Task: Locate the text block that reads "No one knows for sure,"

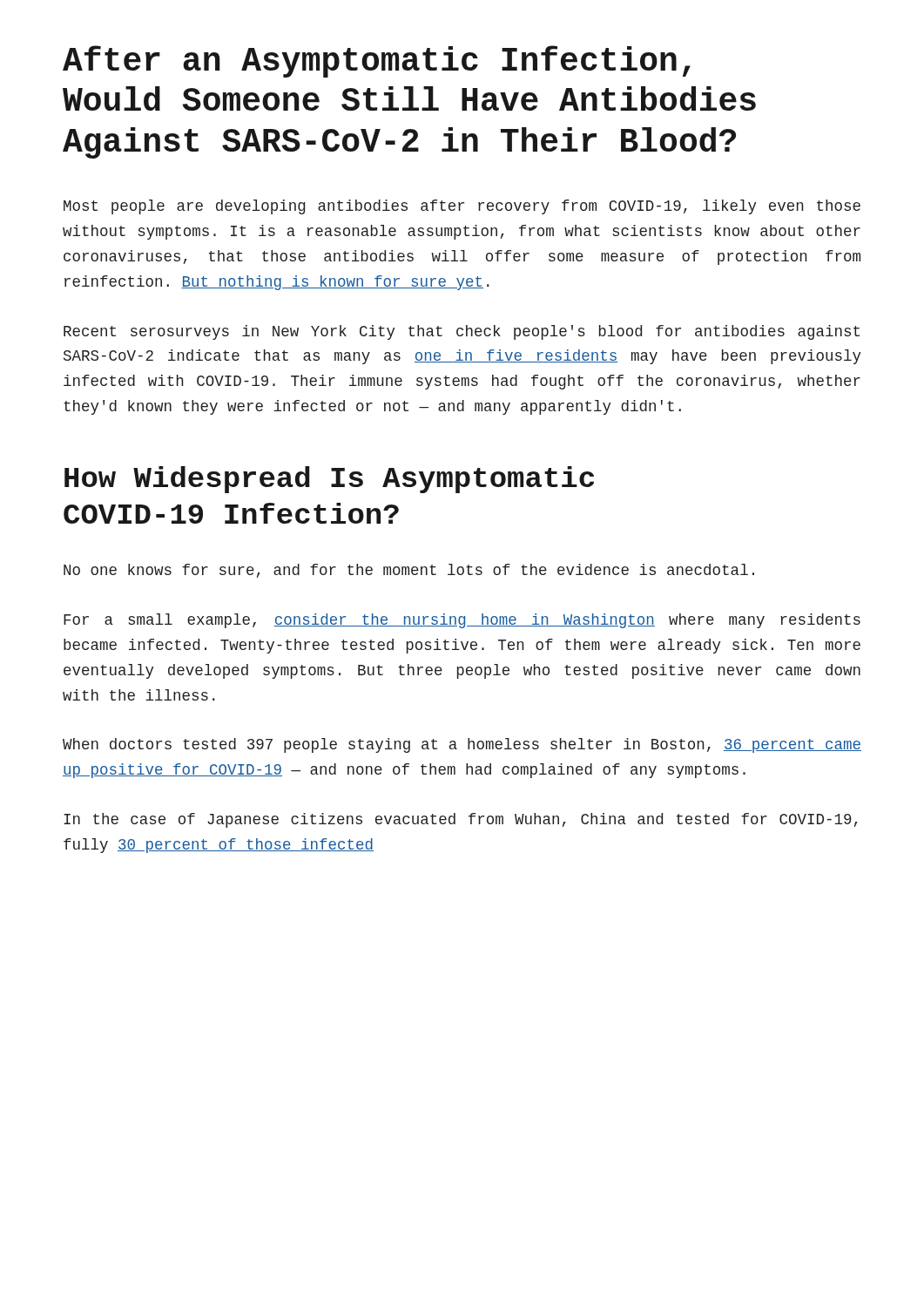Action: coord(410,571)
